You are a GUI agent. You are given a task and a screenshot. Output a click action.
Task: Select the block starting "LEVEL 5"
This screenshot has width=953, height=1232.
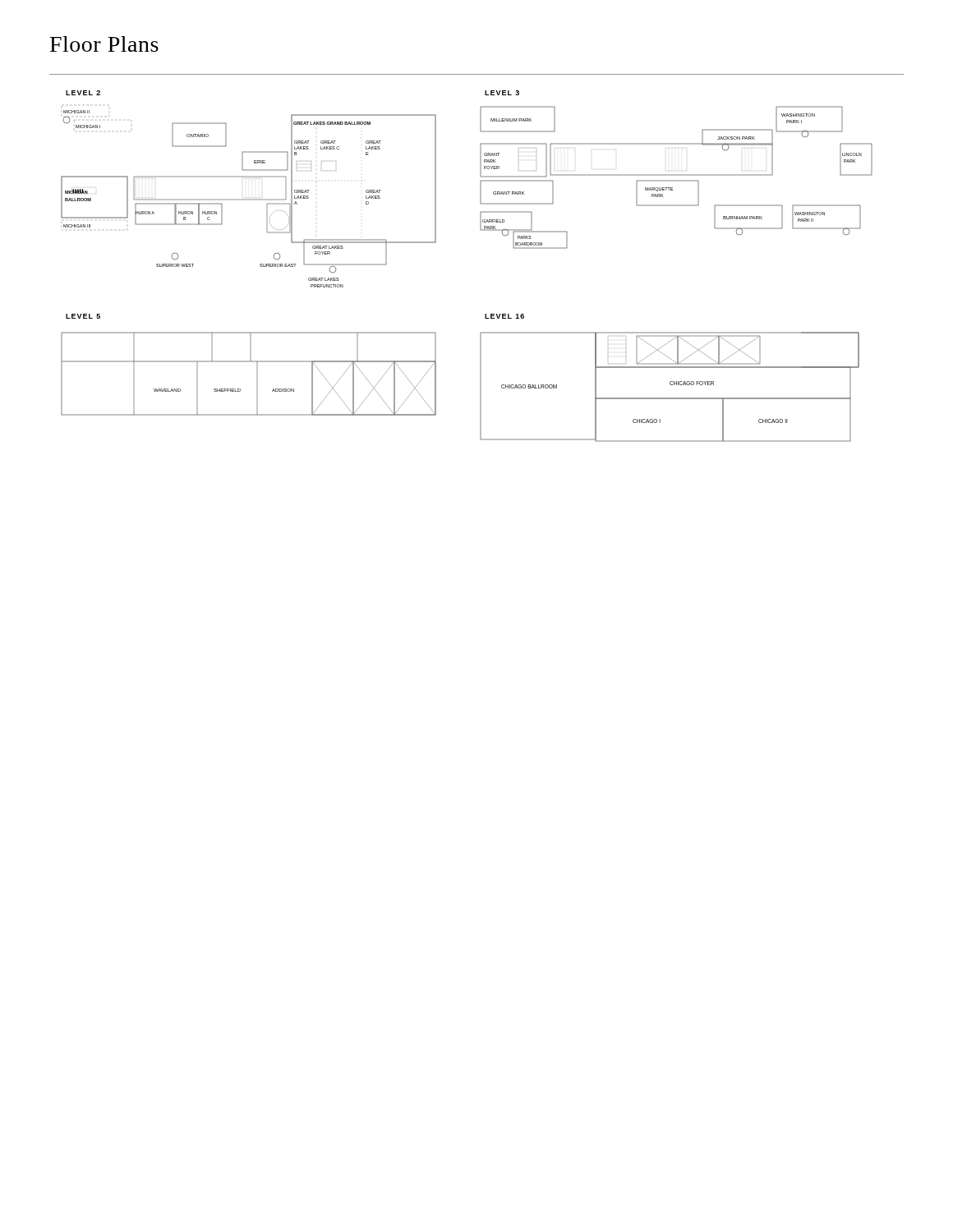coord(84,316)
